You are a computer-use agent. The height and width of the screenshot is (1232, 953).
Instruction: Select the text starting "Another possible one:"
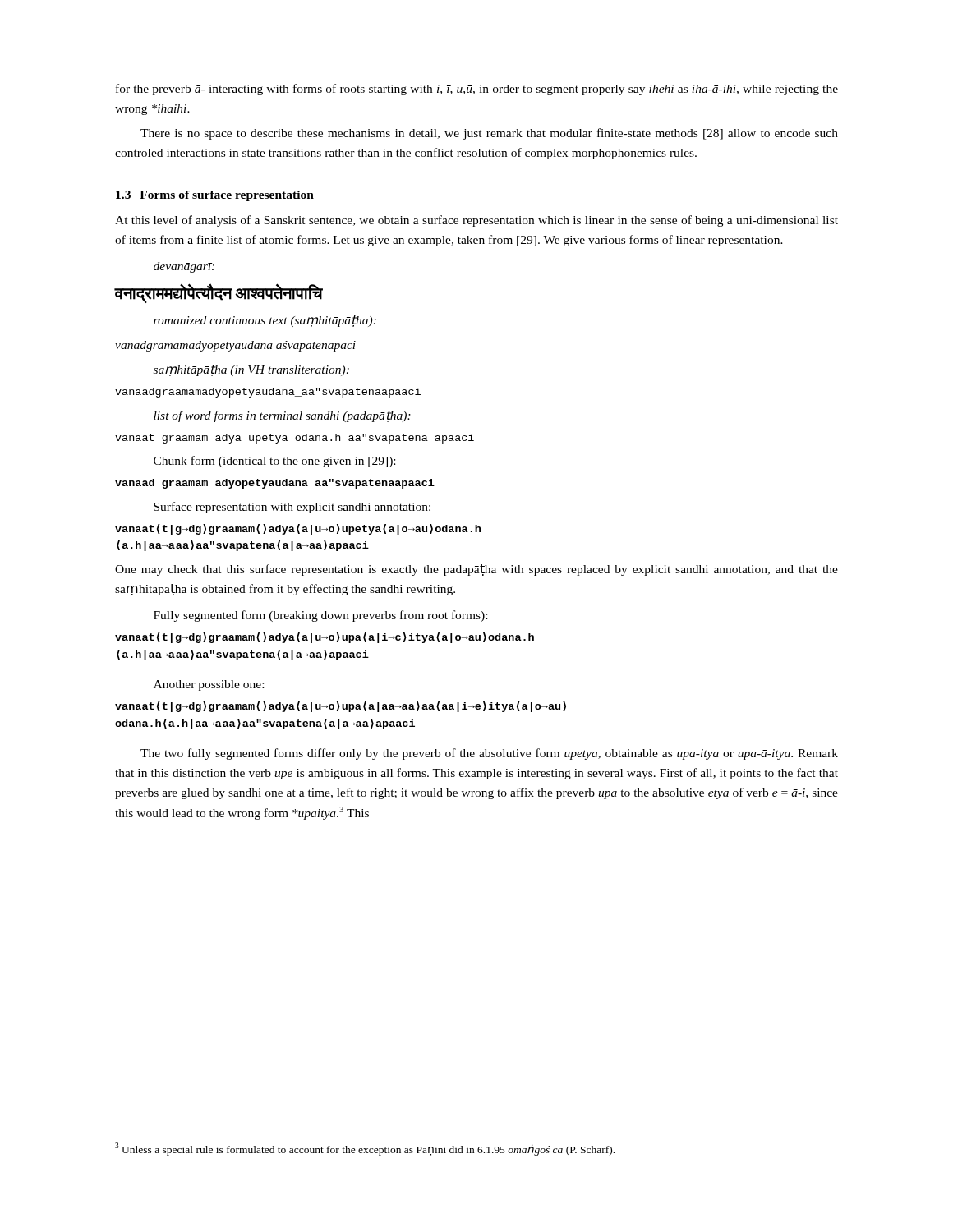pyautogui.click(x=209, y=685)
